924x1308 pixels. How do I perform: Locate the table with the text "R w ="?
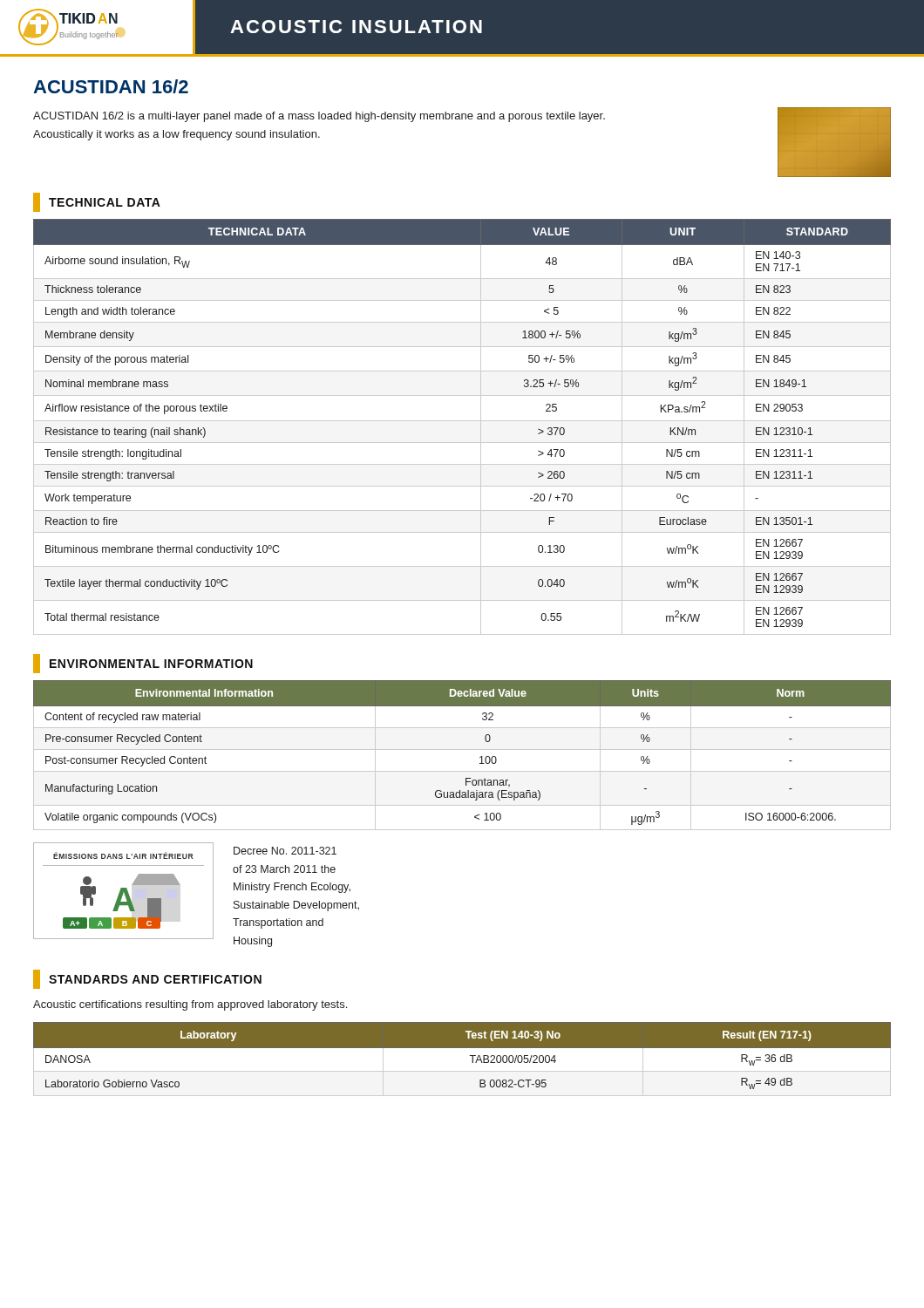coord(462,1059)
